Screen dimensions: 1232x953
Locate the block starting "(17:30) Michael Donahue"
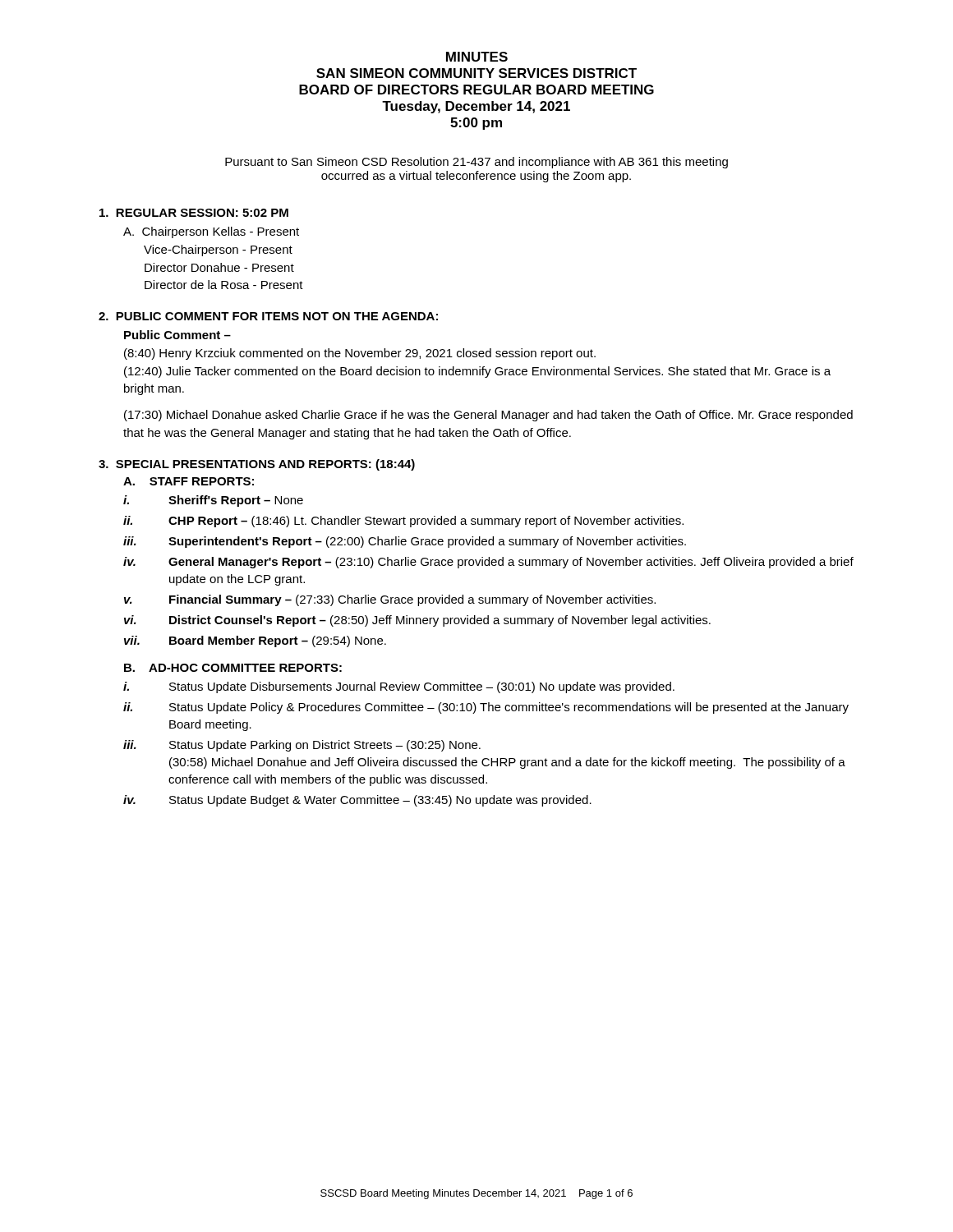pyautogui.click(x=488, y=423)
